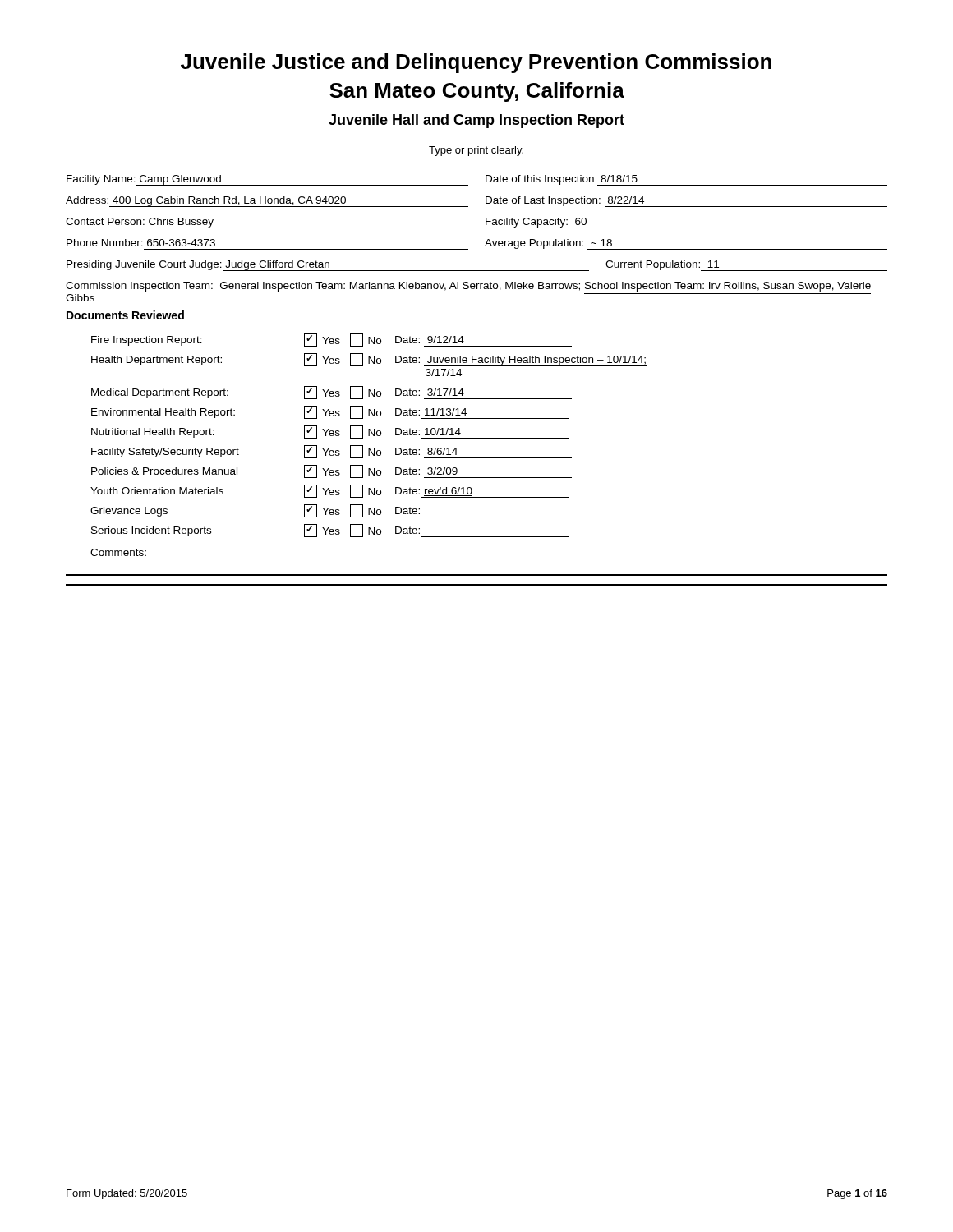Locate the element starting "Contact Person: Chris Bussey Facility"
Screen dimensions: 1232x953
476,222
